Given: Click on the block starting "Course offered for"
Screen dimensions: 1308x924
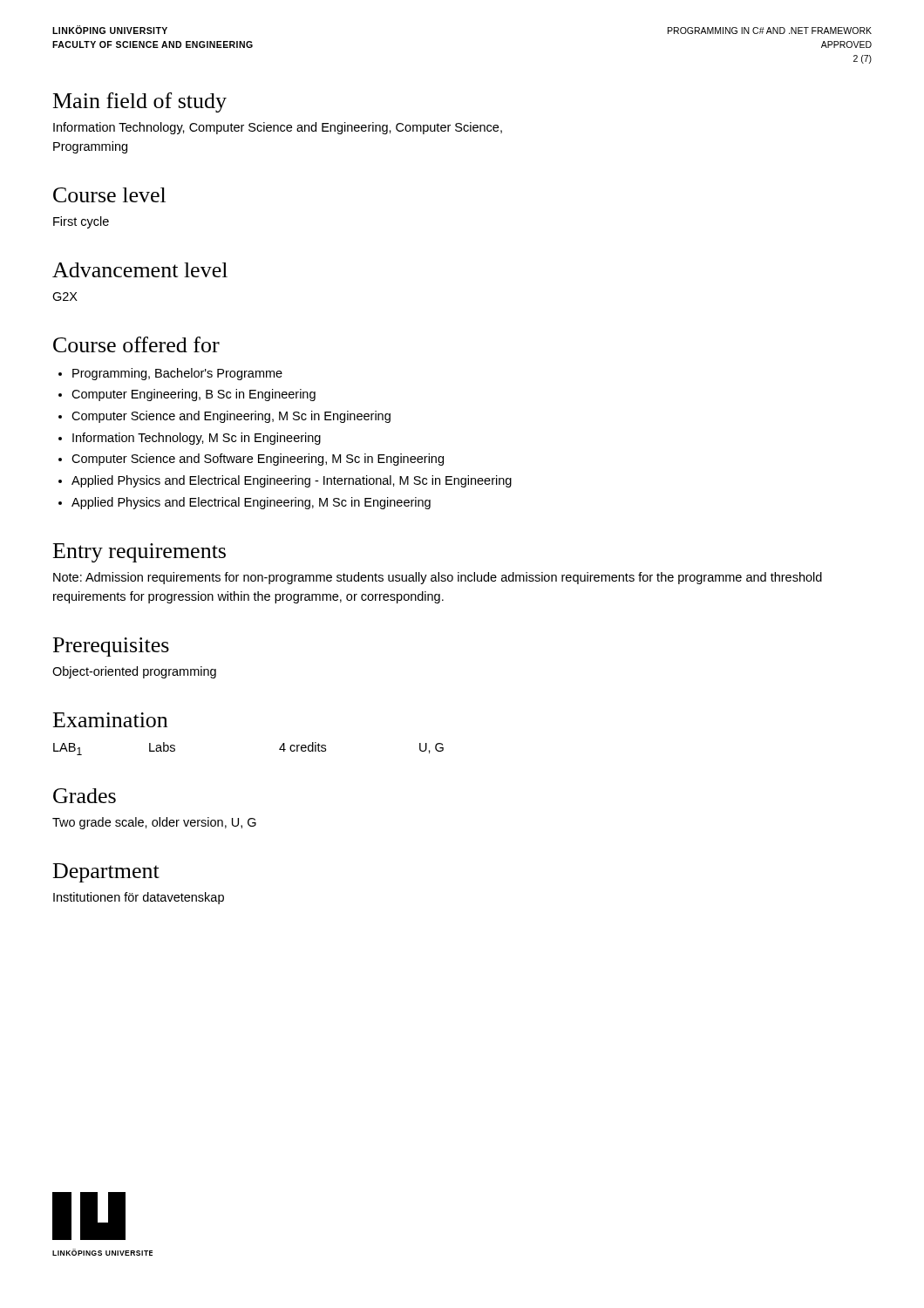Looking at the screenshot, I should click(x=136, y=344).
